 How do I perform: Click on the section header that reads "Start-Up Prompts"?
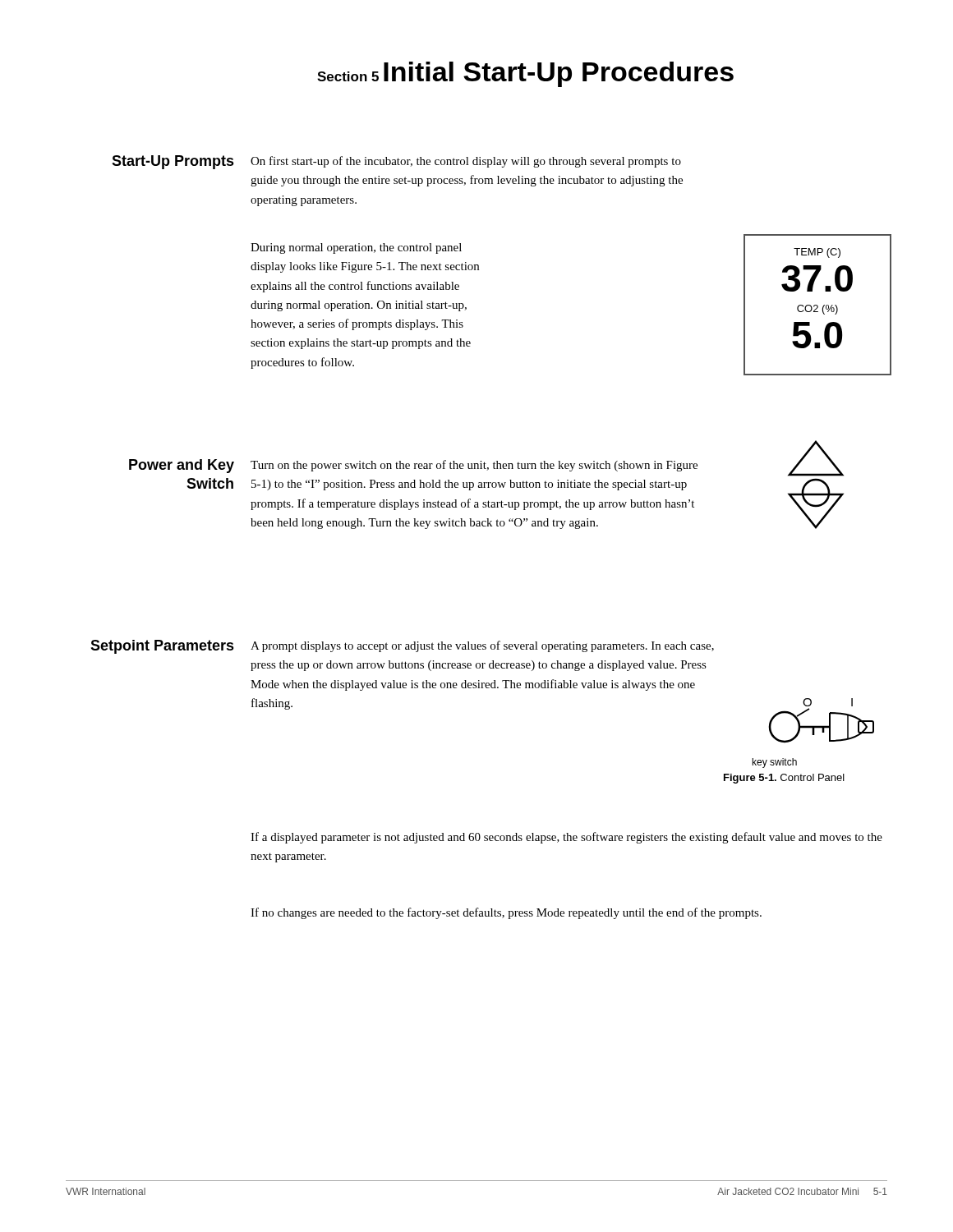[173, 161]
